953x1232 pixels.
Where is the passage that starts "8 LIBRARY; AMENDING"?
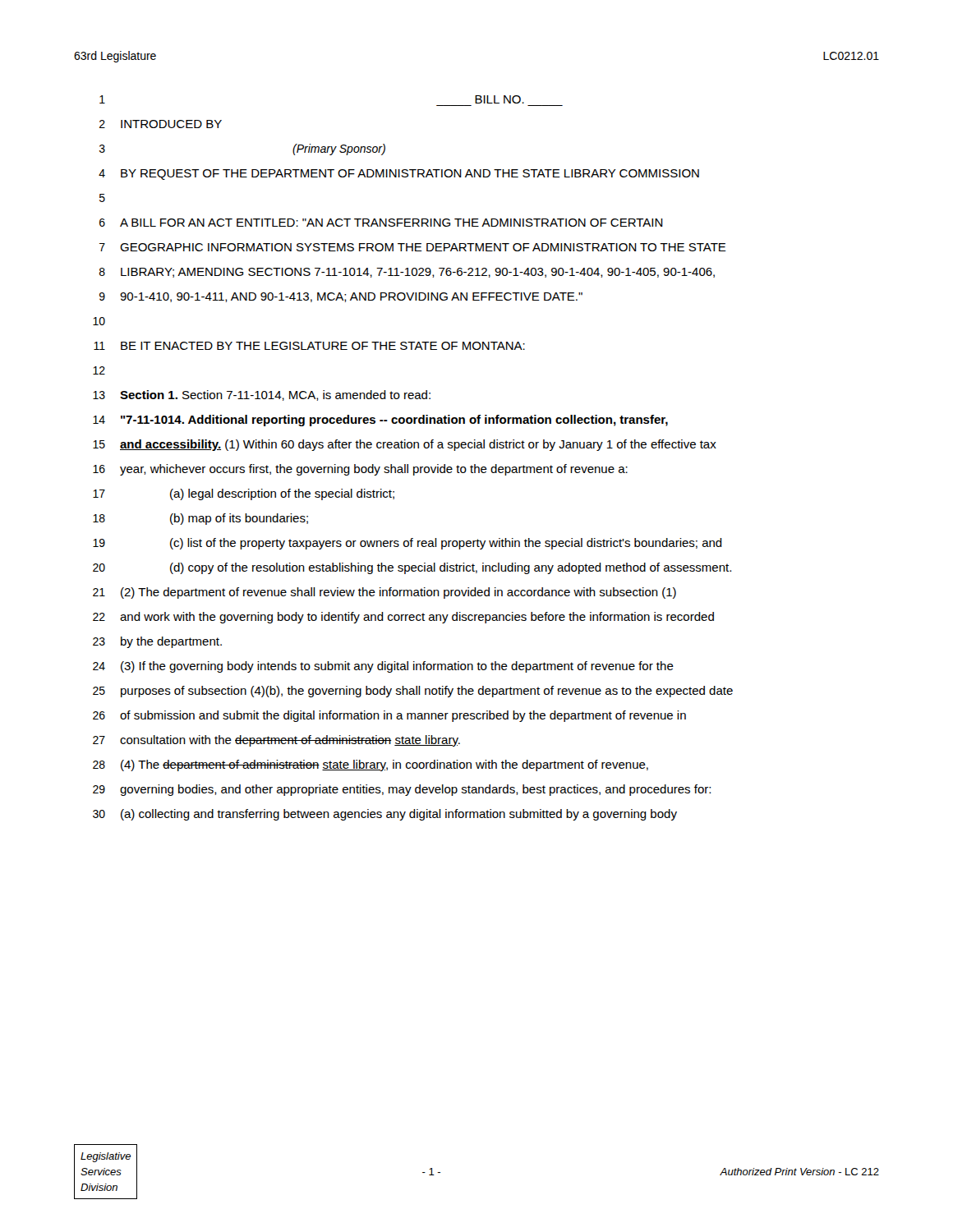point(476,272)
